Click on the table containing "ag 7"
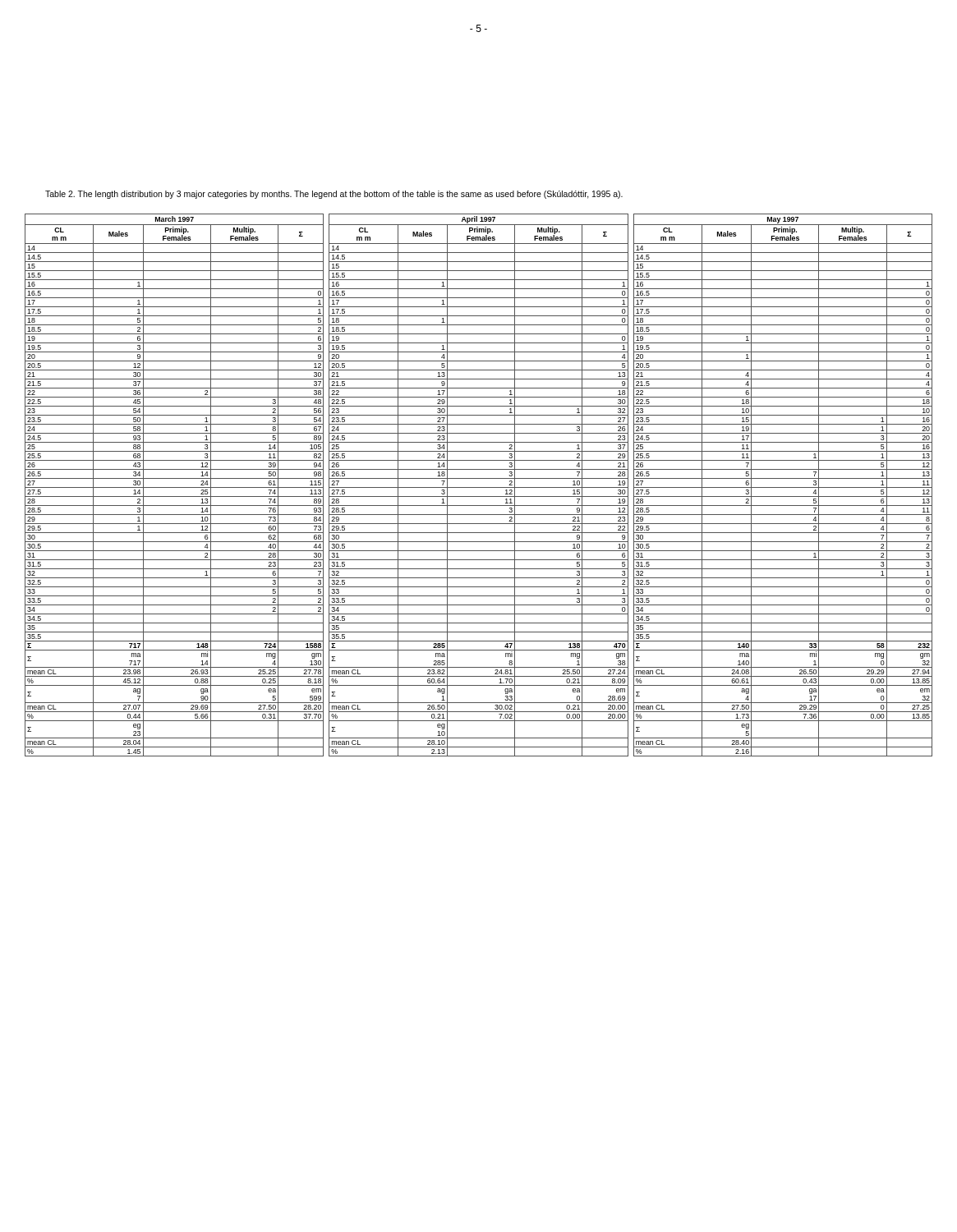Image resolution: width=957 pixels, height=1232 pixels. (174, 485)
